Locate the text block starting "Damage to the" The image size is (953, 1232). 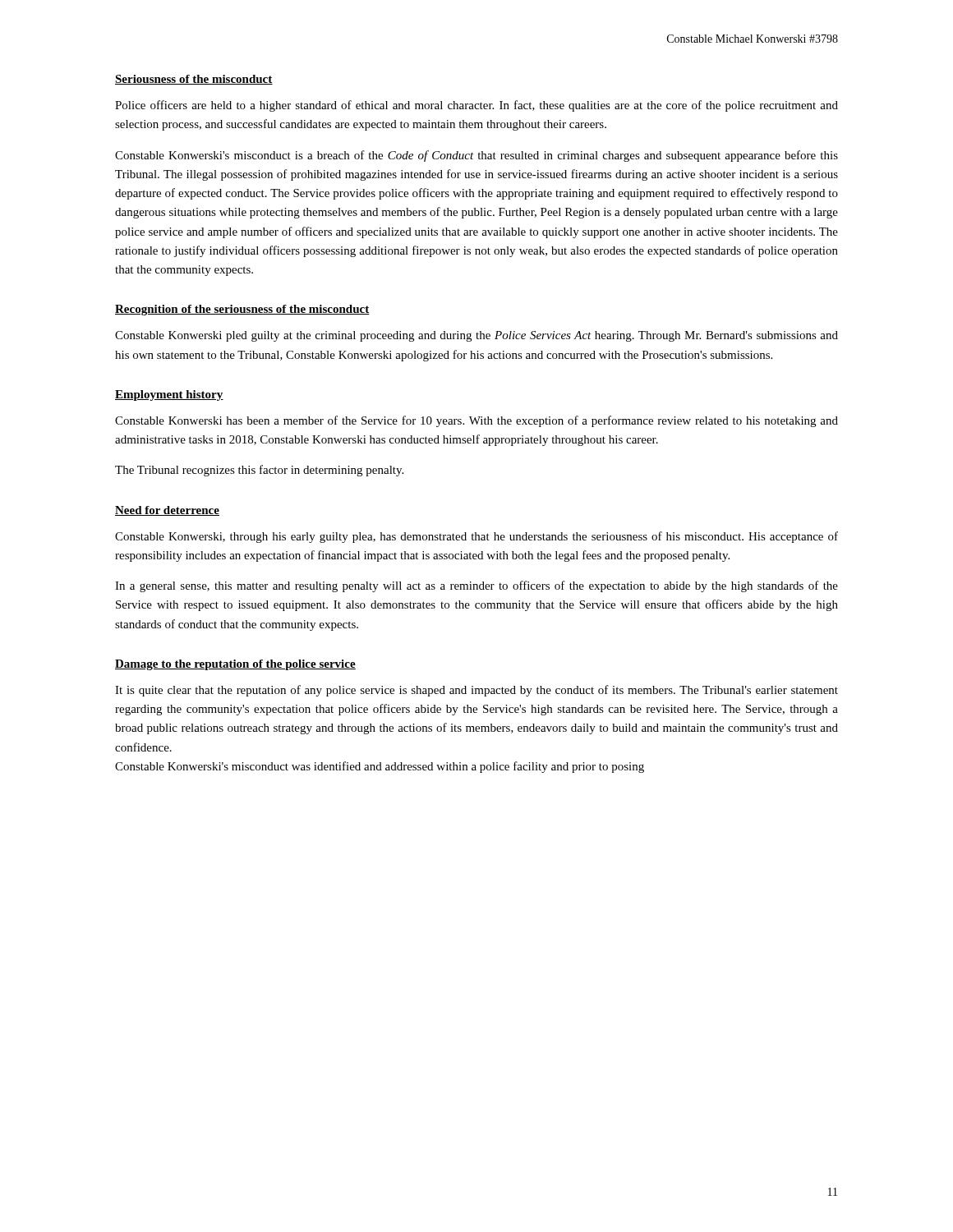click(235, 663)
